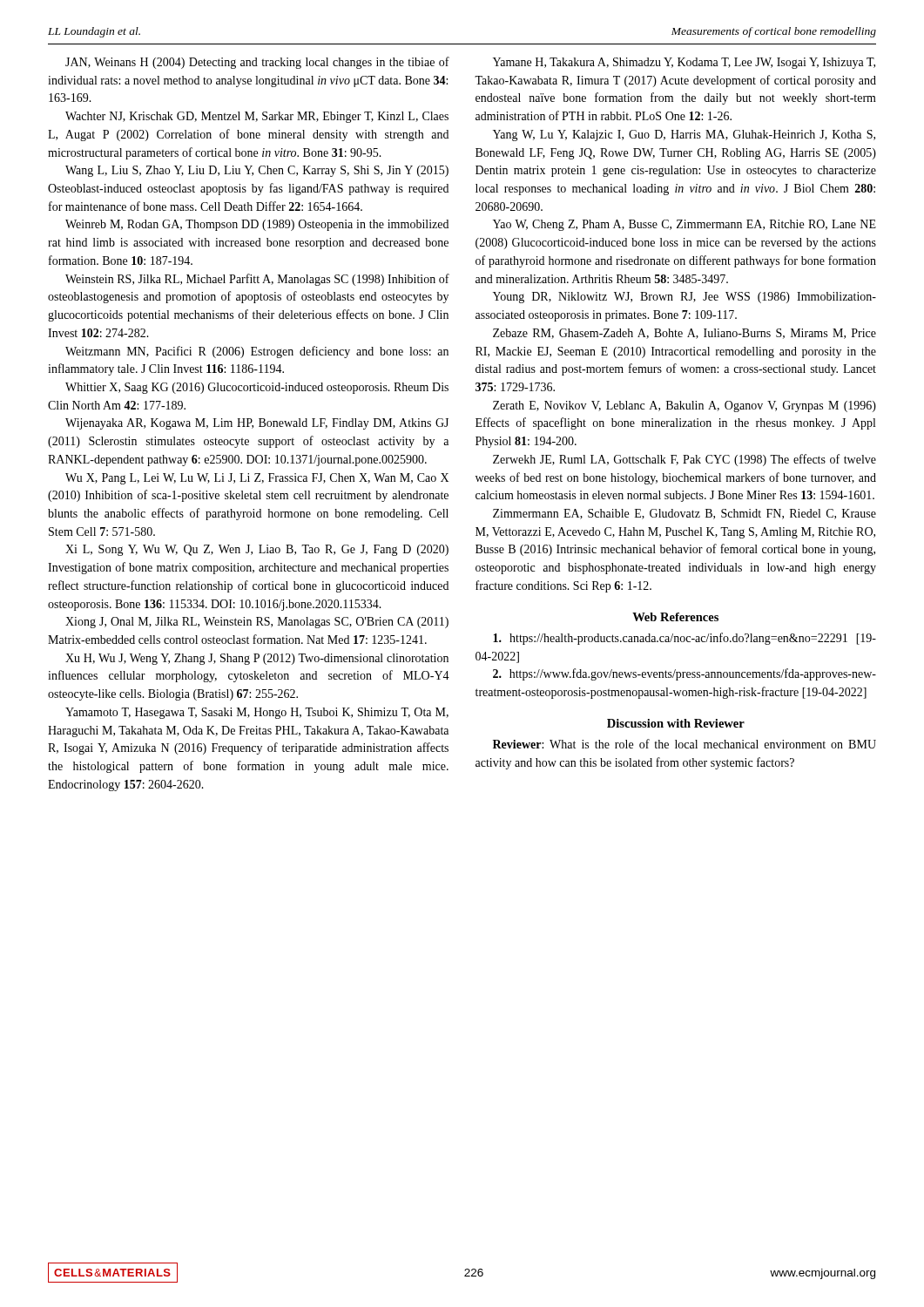Screen dimensions: 1307x924
Task: Click on the block starting "Yamane H, Takakura A, Shimadzu"
Action: (x=676, y=90)
